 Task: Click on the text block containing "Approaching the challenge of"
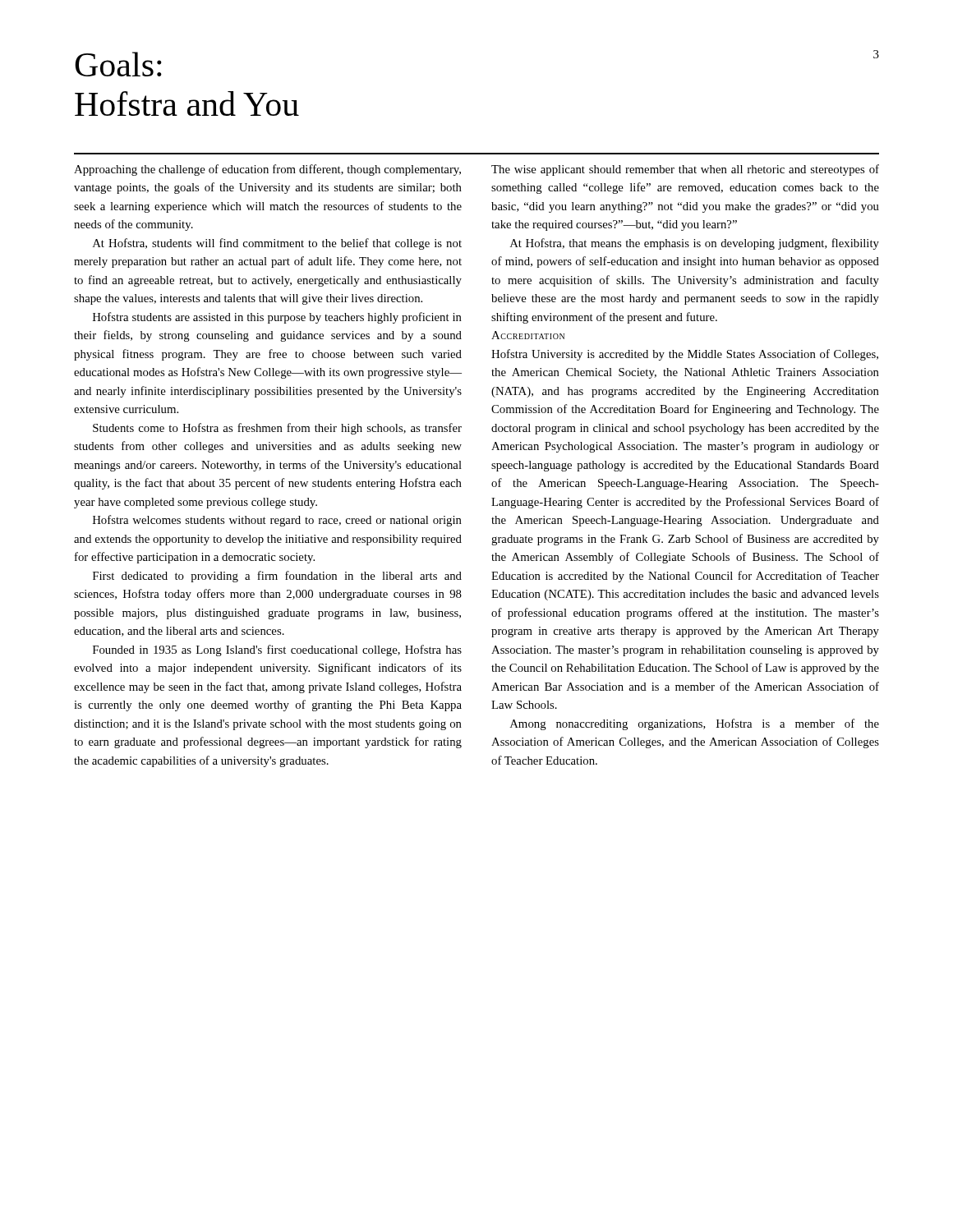point(268,465)
